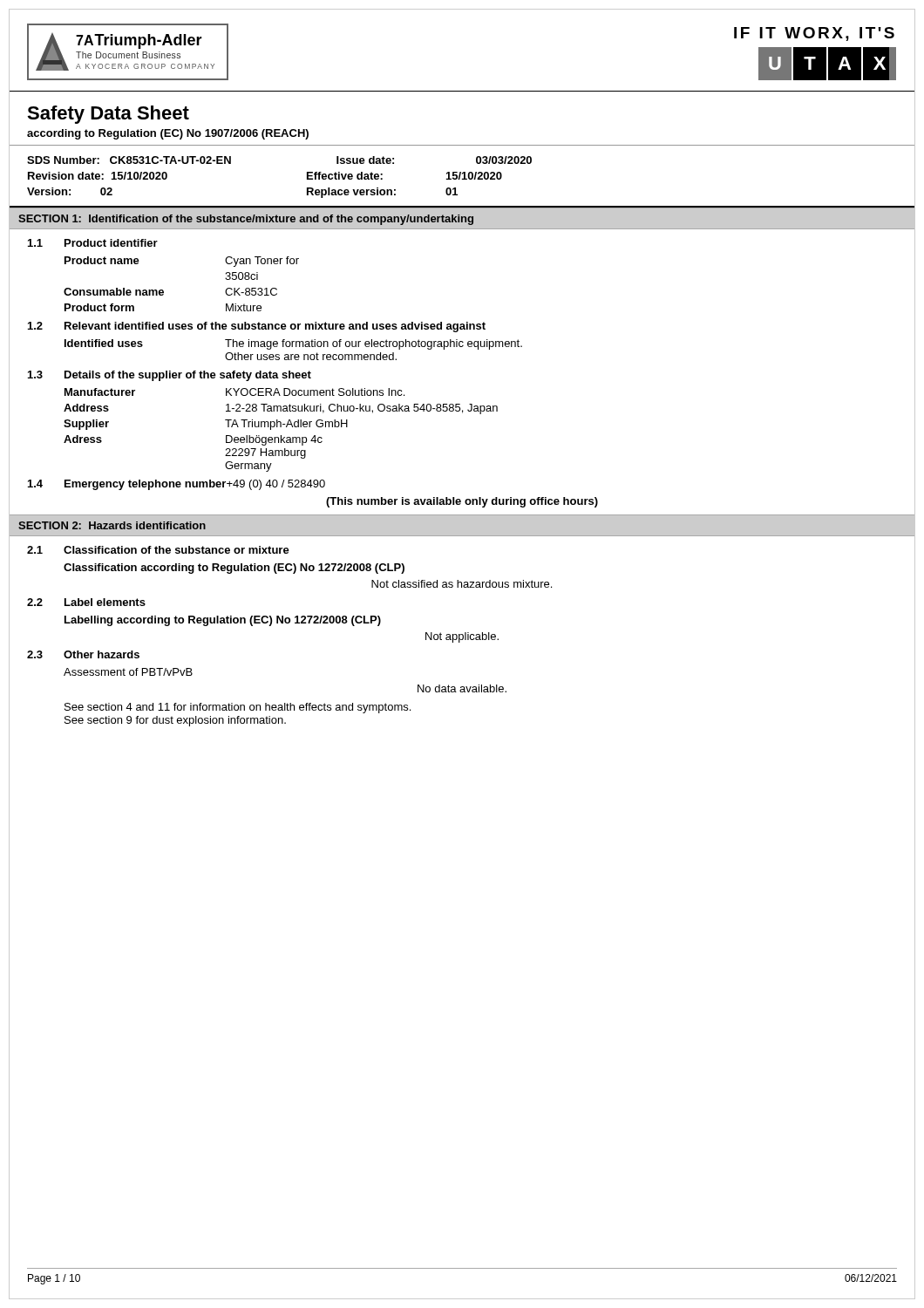Viewport: 924px width, 1308px height.
Task: Locate the text "Assessment of PBT/vPvB"
Action: point(128,672)
